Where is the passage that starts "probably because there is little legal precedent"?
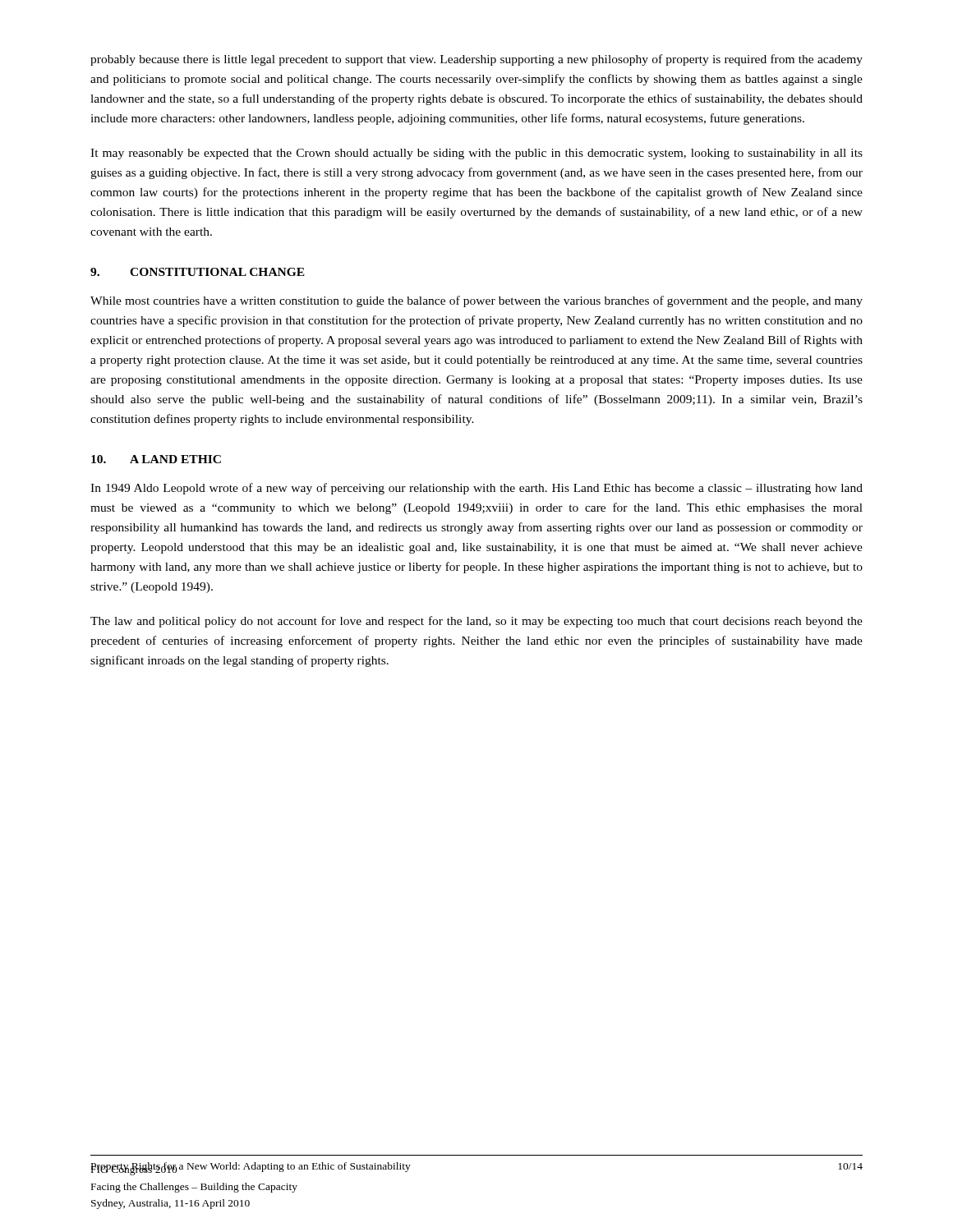 pos(476,88)
